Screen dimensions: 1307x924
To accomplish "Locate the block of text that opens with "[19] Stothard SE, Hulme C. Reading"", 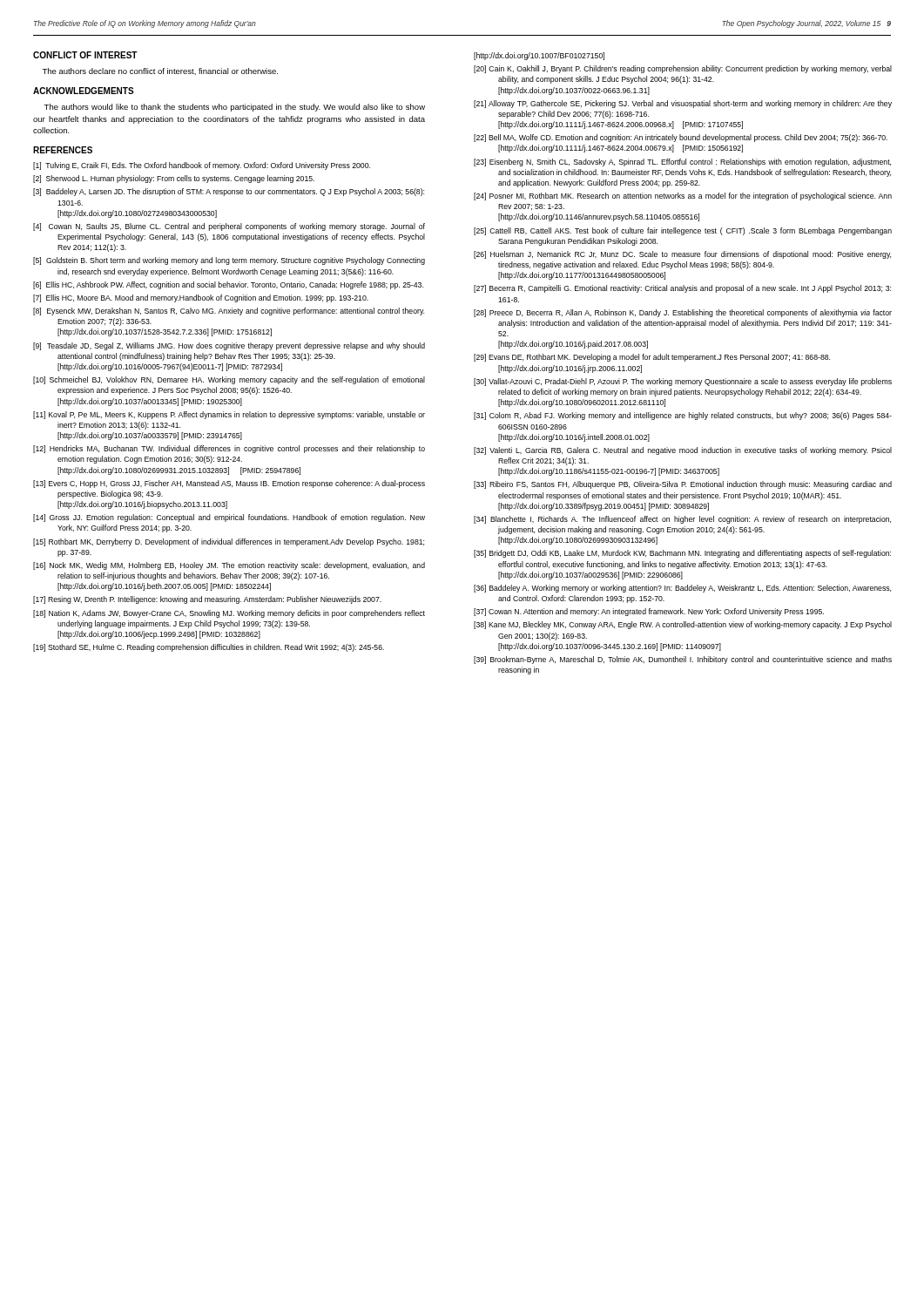I will pos(209,647).
